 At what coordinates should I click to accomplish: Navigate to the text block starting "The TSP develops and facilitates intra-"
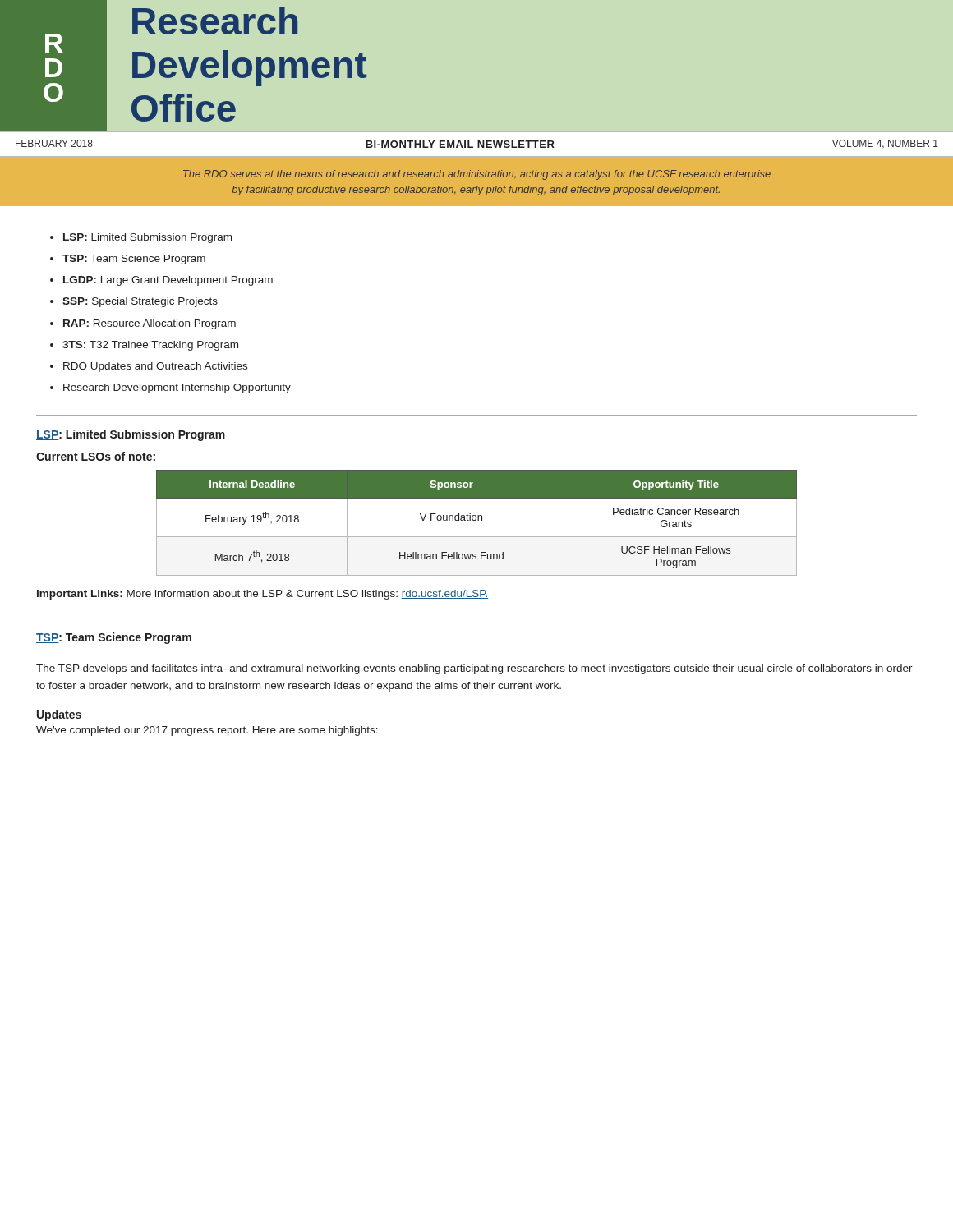point(474,677)
